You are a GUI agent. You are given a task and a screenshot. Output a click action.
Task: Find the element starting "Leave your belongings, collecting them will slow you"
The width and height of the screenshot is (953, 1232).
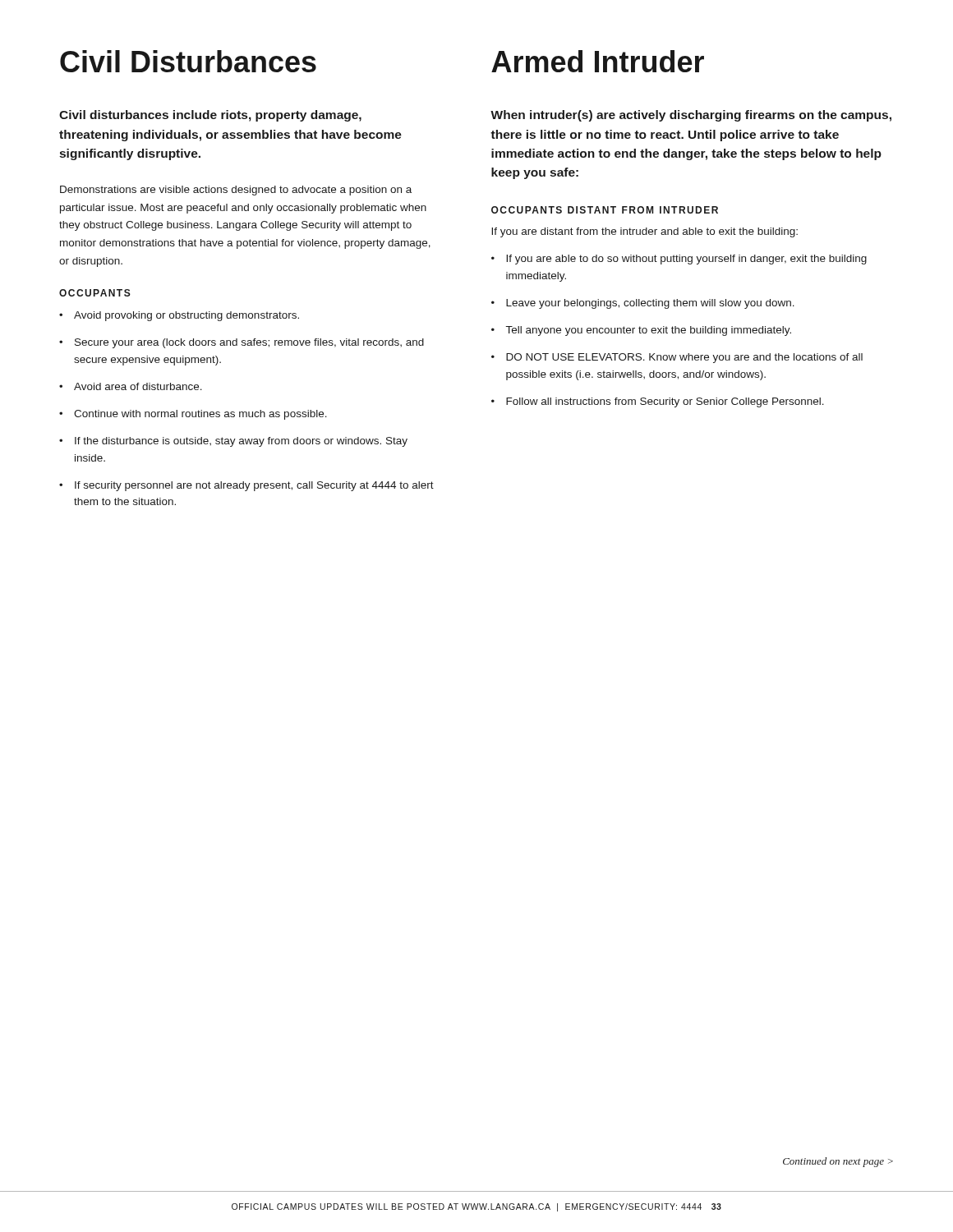tap(650, 303)
